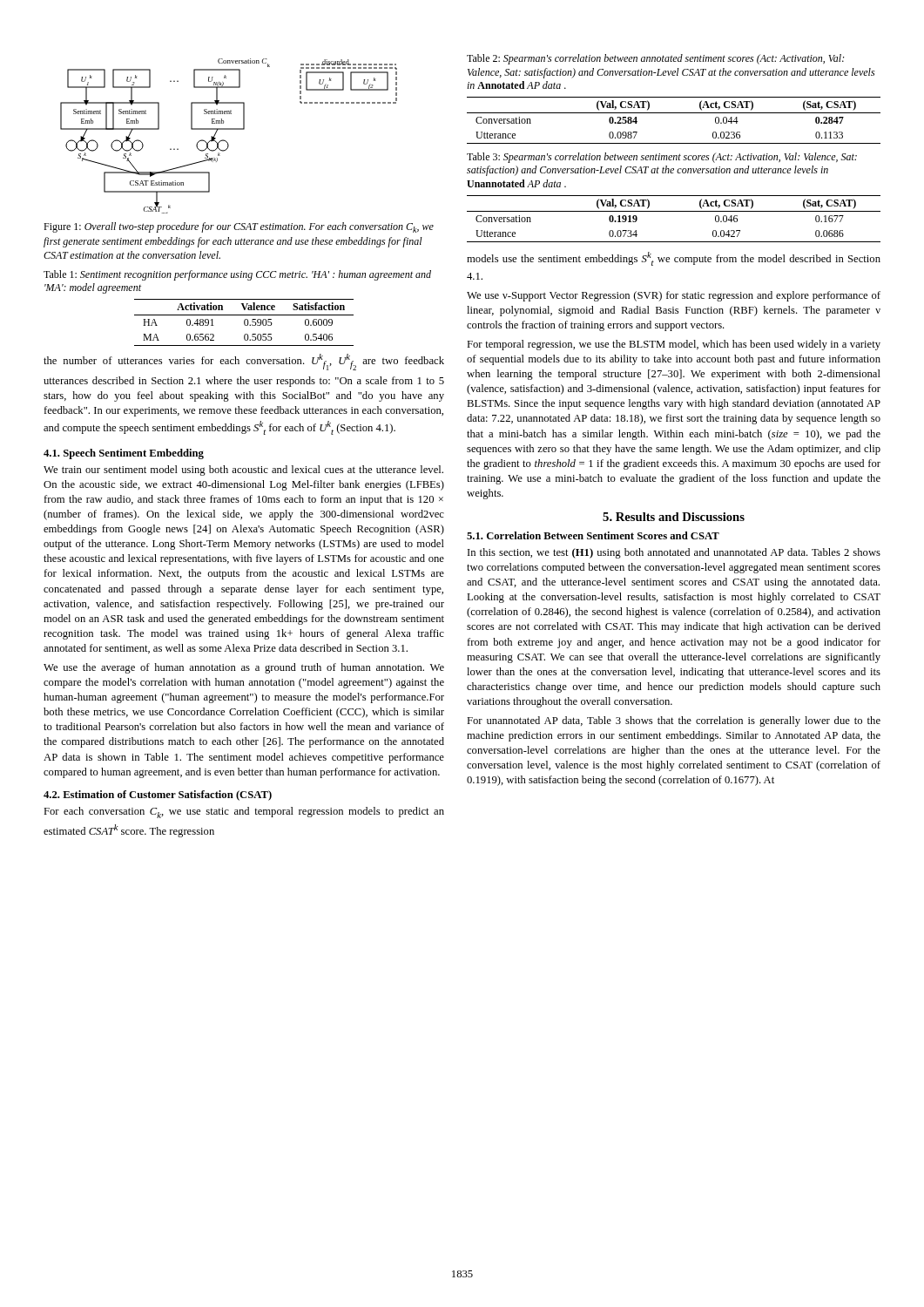
Task: Select the region starting "We use the"
Action: coord(244,720)
